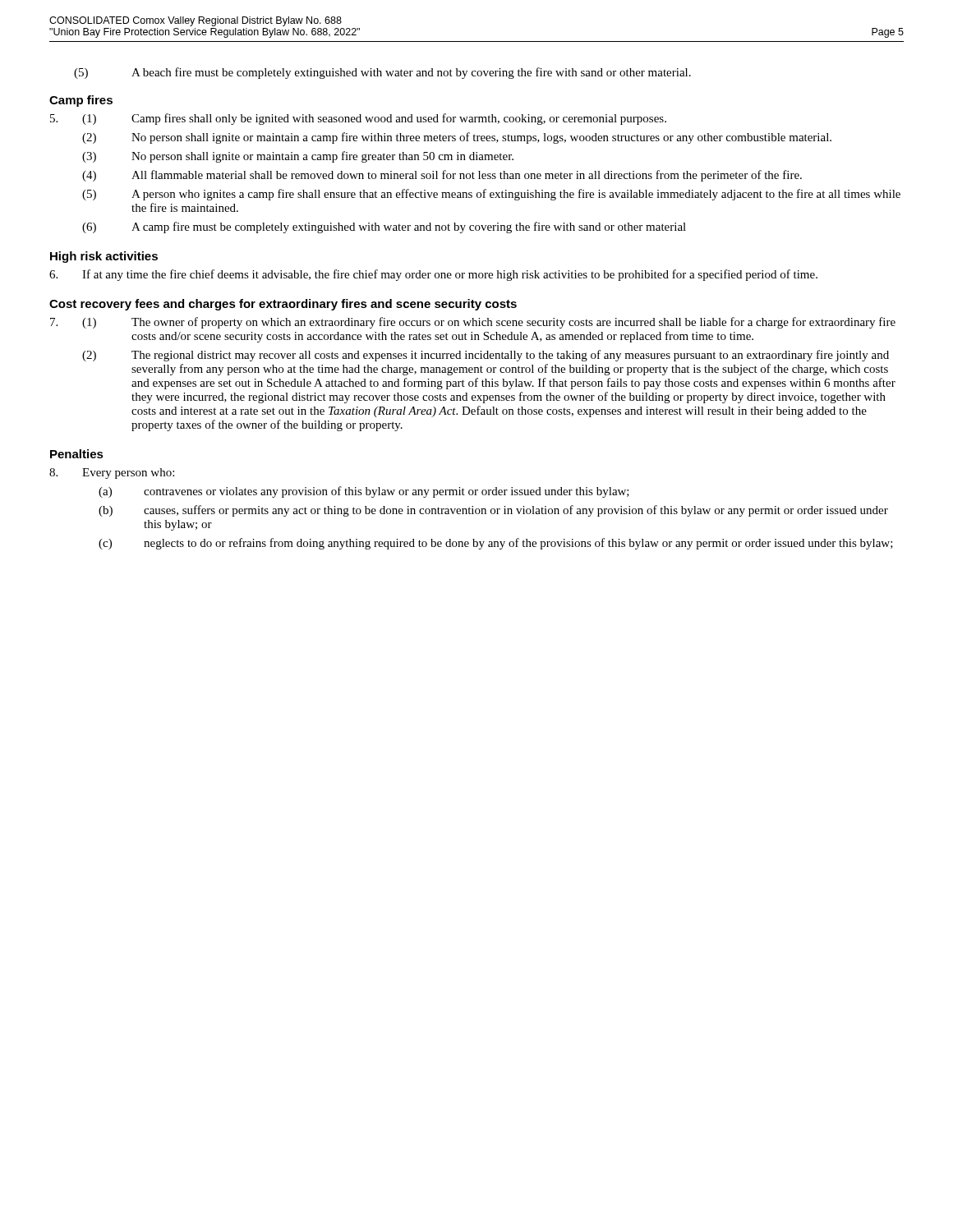Point to the text starting "Cost recovery fees and charges for"
The height and width of the screenshot is (1232, 953).
(x=283, y=304)
